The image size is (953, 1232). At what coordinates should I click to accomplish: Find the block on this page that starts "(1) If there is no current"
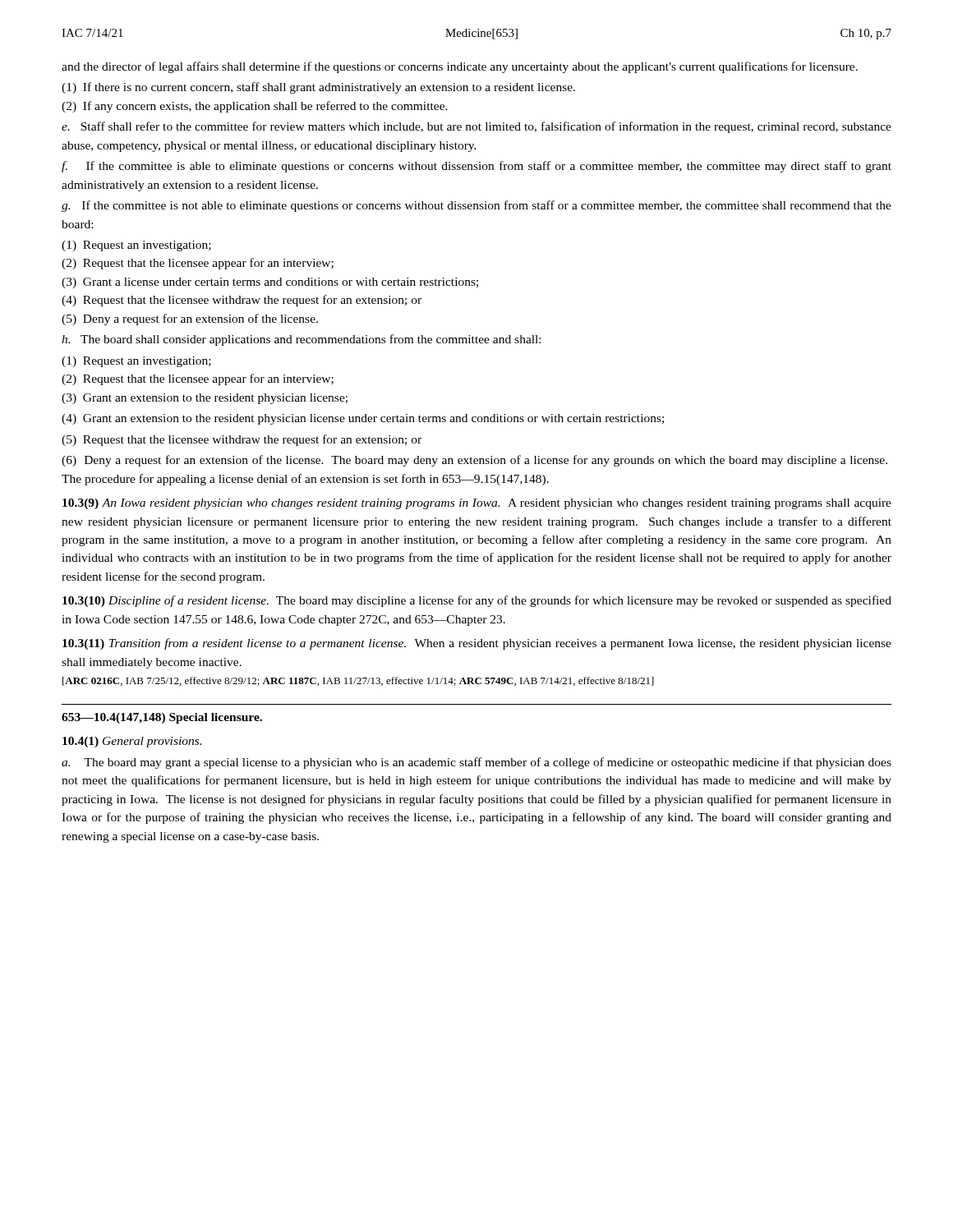pos(476,87)
